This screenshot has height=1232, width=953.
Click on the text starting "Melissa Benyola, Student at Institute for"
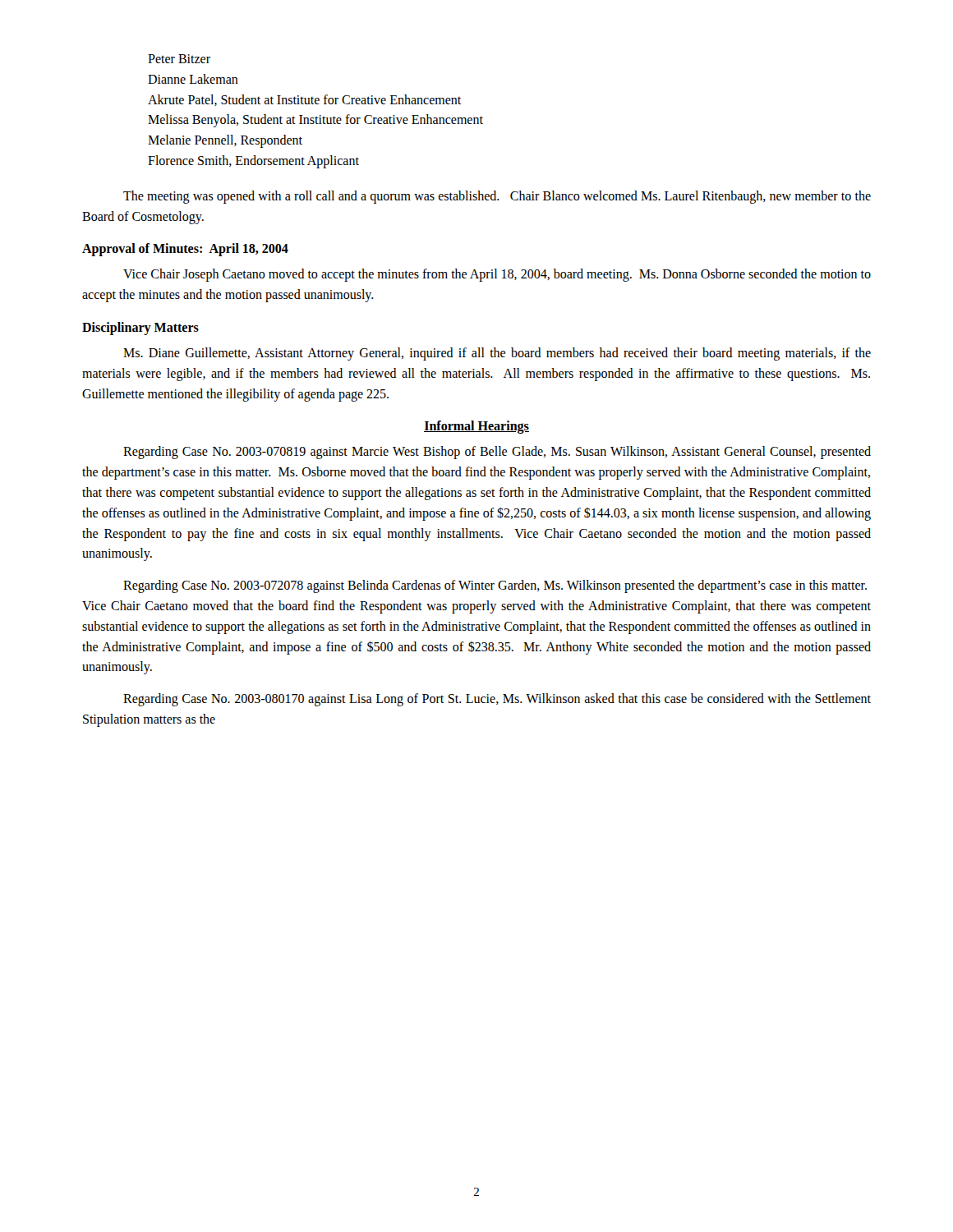point(315,120)
